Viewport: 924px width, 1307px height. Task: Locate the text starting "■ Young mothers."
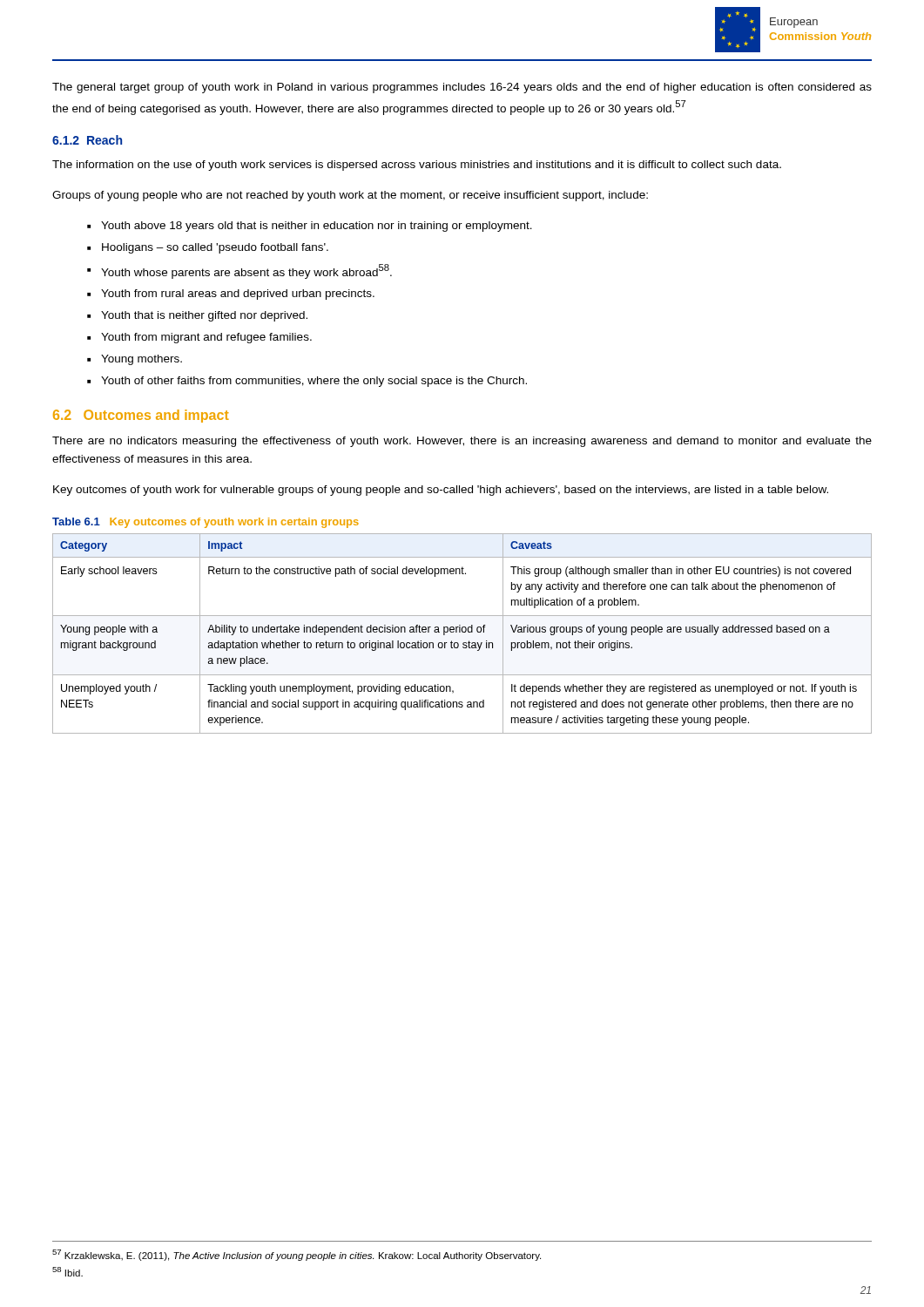(x=135, y=360)
